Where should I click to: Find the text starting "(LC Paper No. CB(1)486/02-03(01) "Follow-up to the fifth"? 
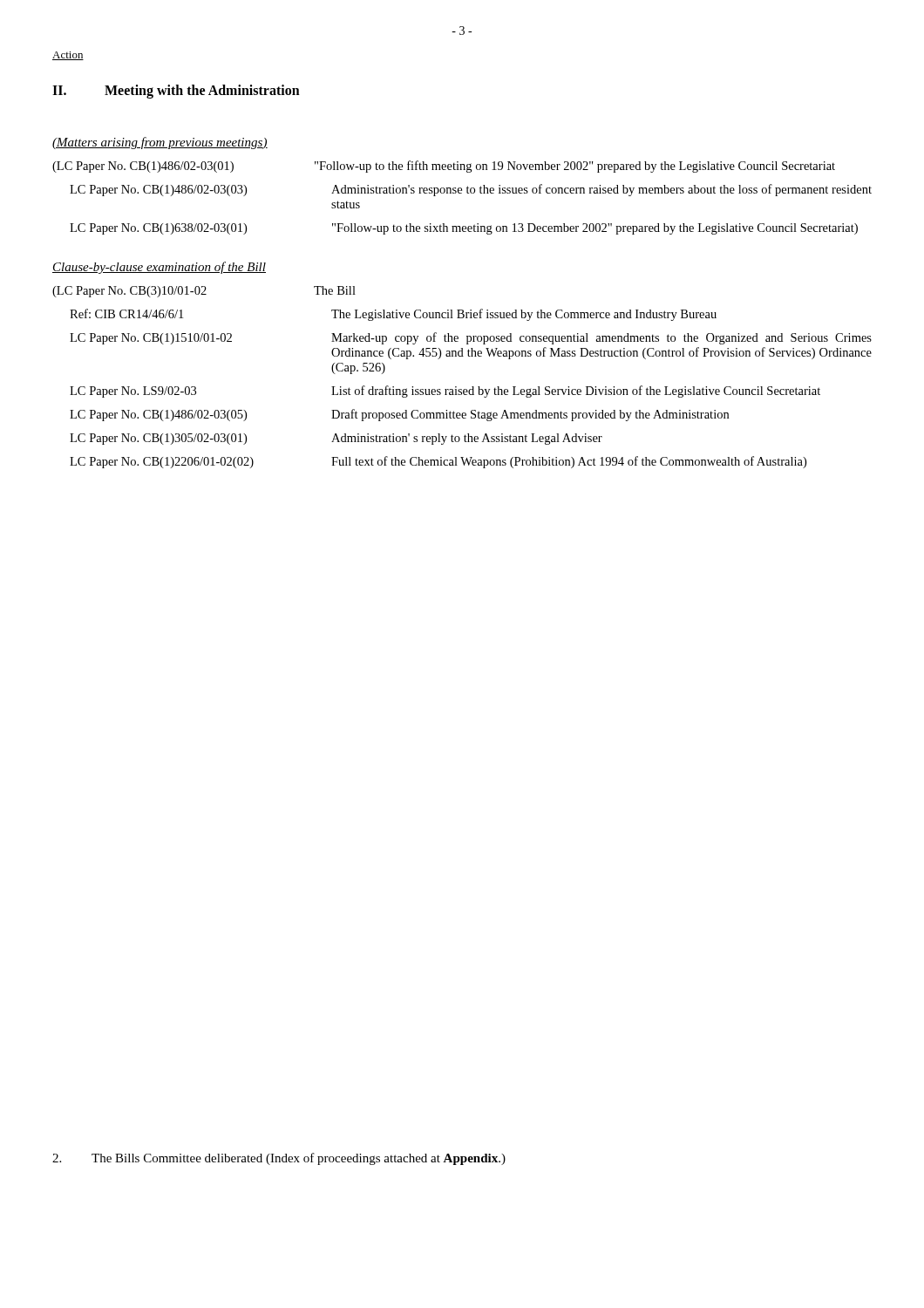462,166
